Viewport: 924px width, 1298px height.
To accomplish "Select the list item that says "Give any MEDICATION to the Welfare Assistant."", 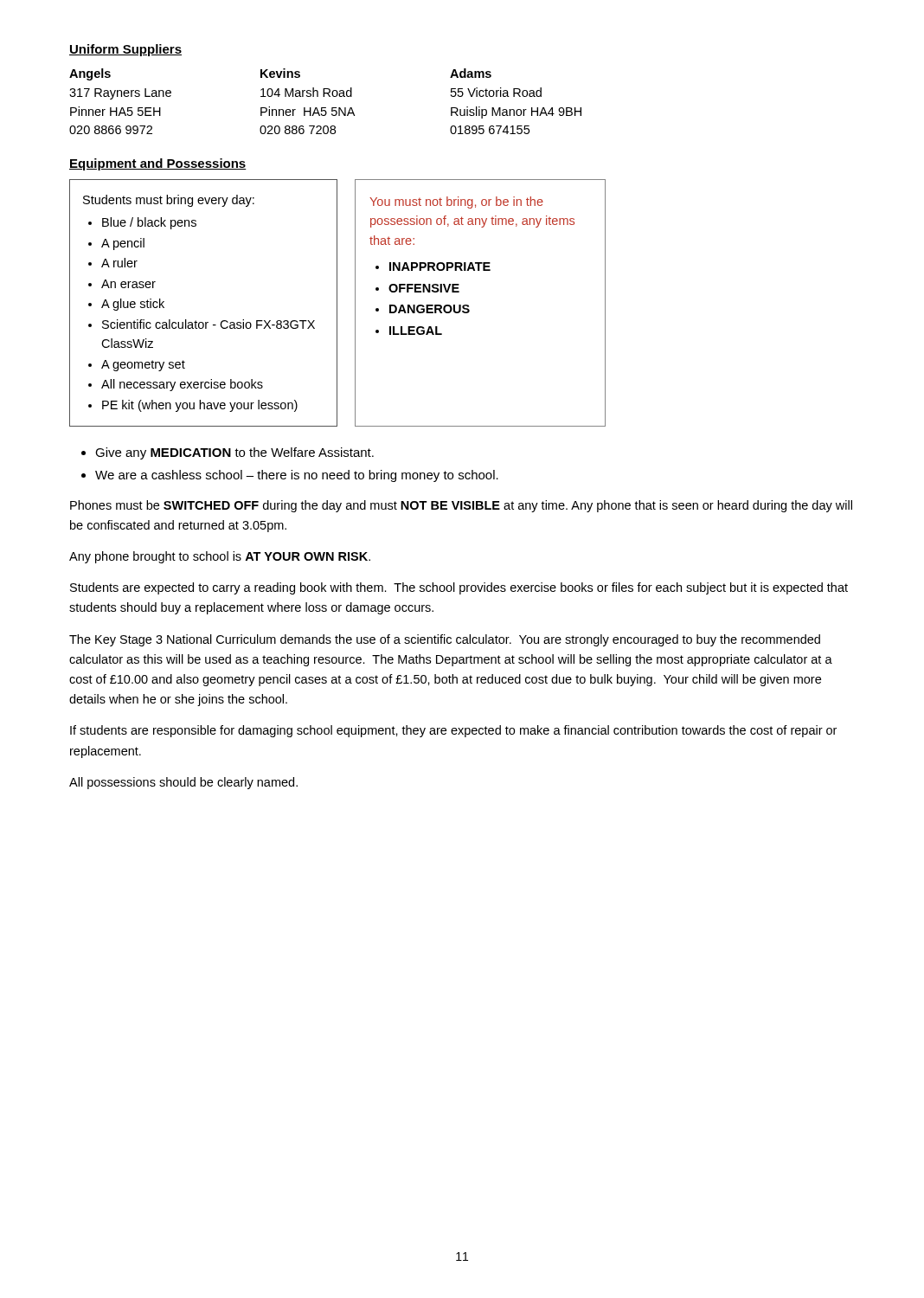I will point(235,452).
